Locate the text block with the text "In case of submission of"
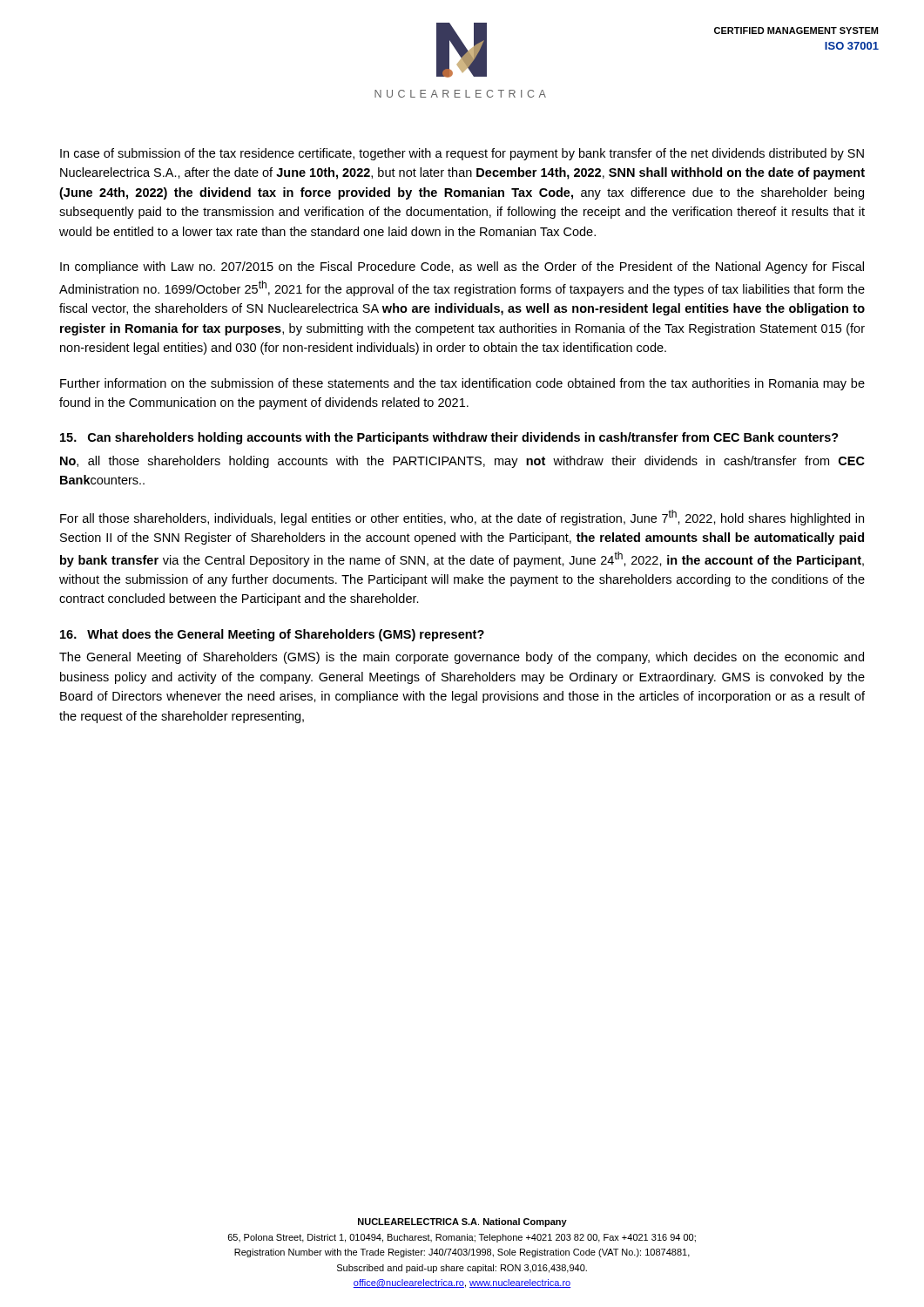The height and width of the screenshot is (1307, 924). [462, 193]
